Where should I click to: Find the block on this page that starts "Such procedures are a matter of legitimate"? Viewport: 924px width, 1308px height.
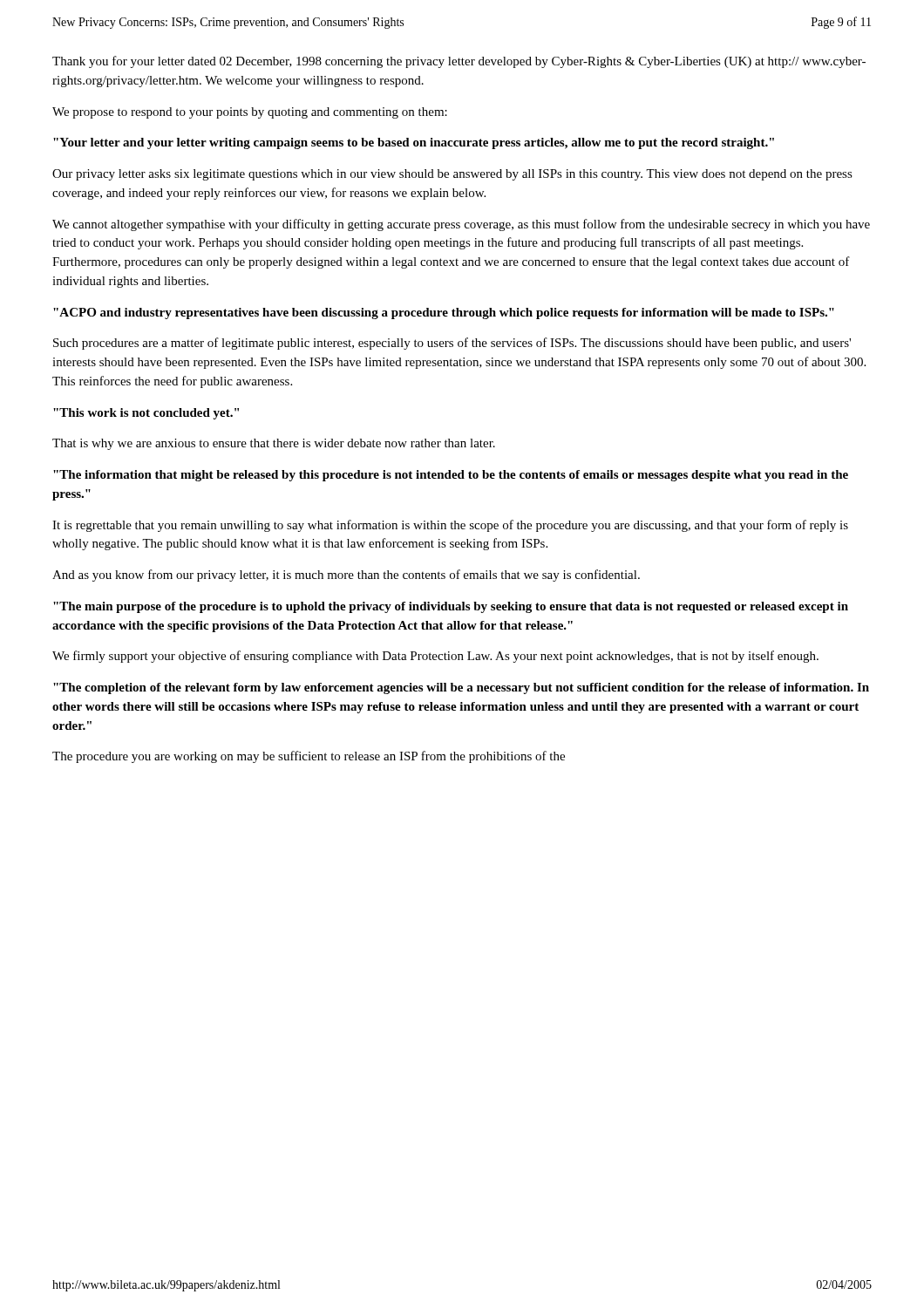click(x=460, y=362)
